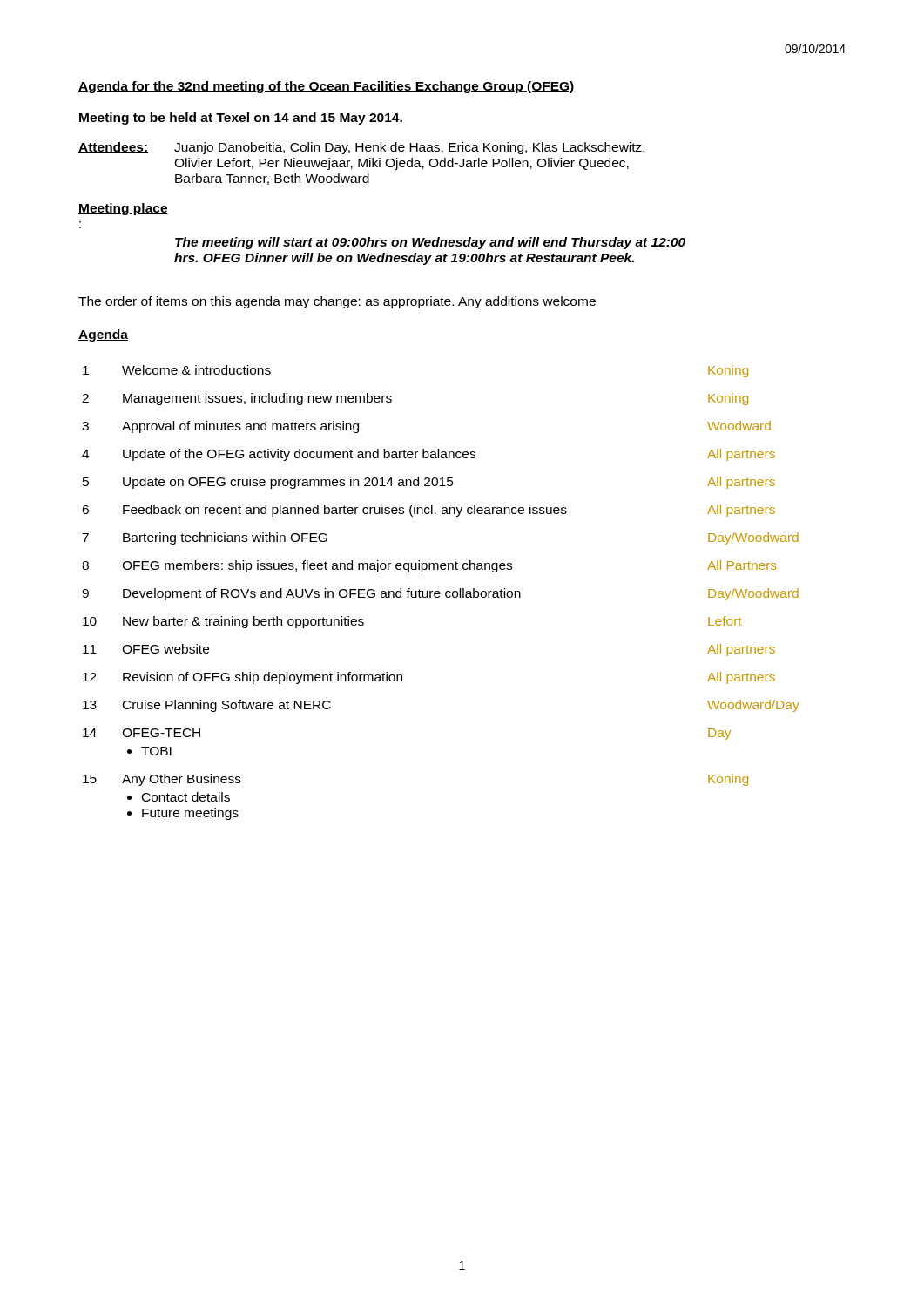Click on the text starting "Meeting place: The meeting will start at 09:00hrs"
Screen dimensions: 1307x924
tap(462, 233)
